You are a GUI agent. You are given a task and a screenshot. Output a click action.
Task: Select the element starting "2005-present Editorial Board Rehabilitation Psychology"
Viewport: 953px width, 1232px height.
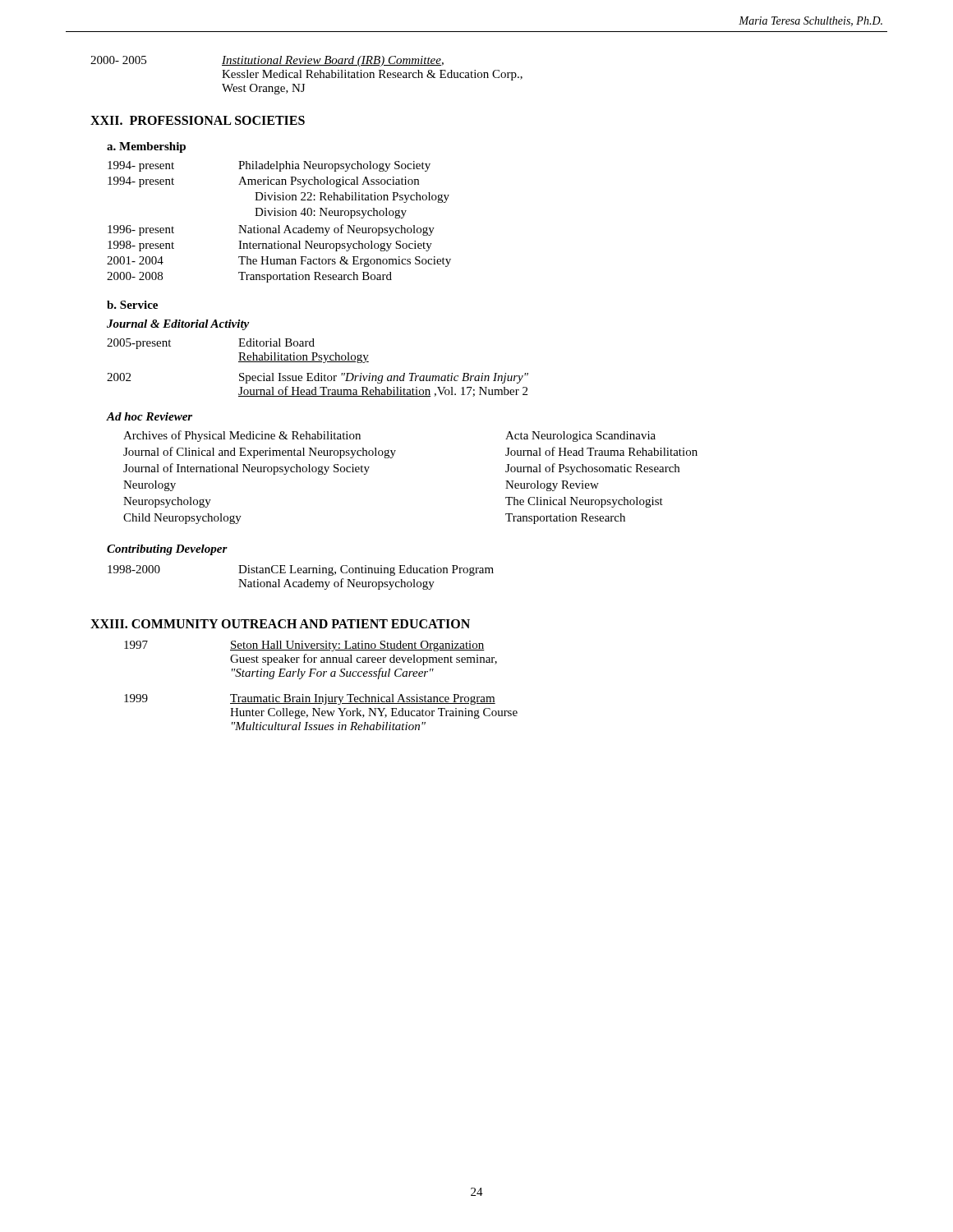[x=238, y=351]
